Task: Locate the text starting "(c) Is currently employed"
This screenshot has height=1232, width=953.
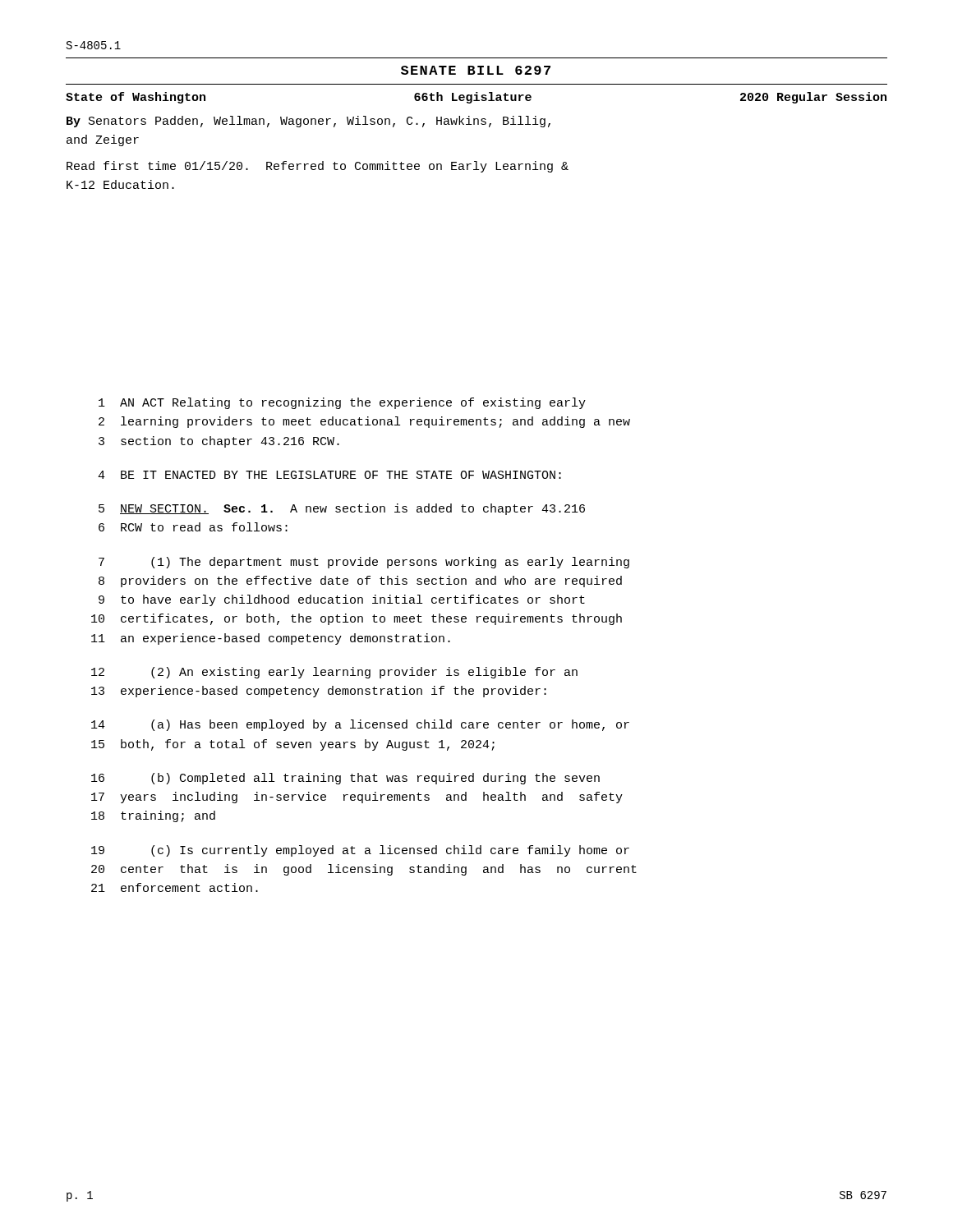Action: pyautogui.click(x=375, y=851)
